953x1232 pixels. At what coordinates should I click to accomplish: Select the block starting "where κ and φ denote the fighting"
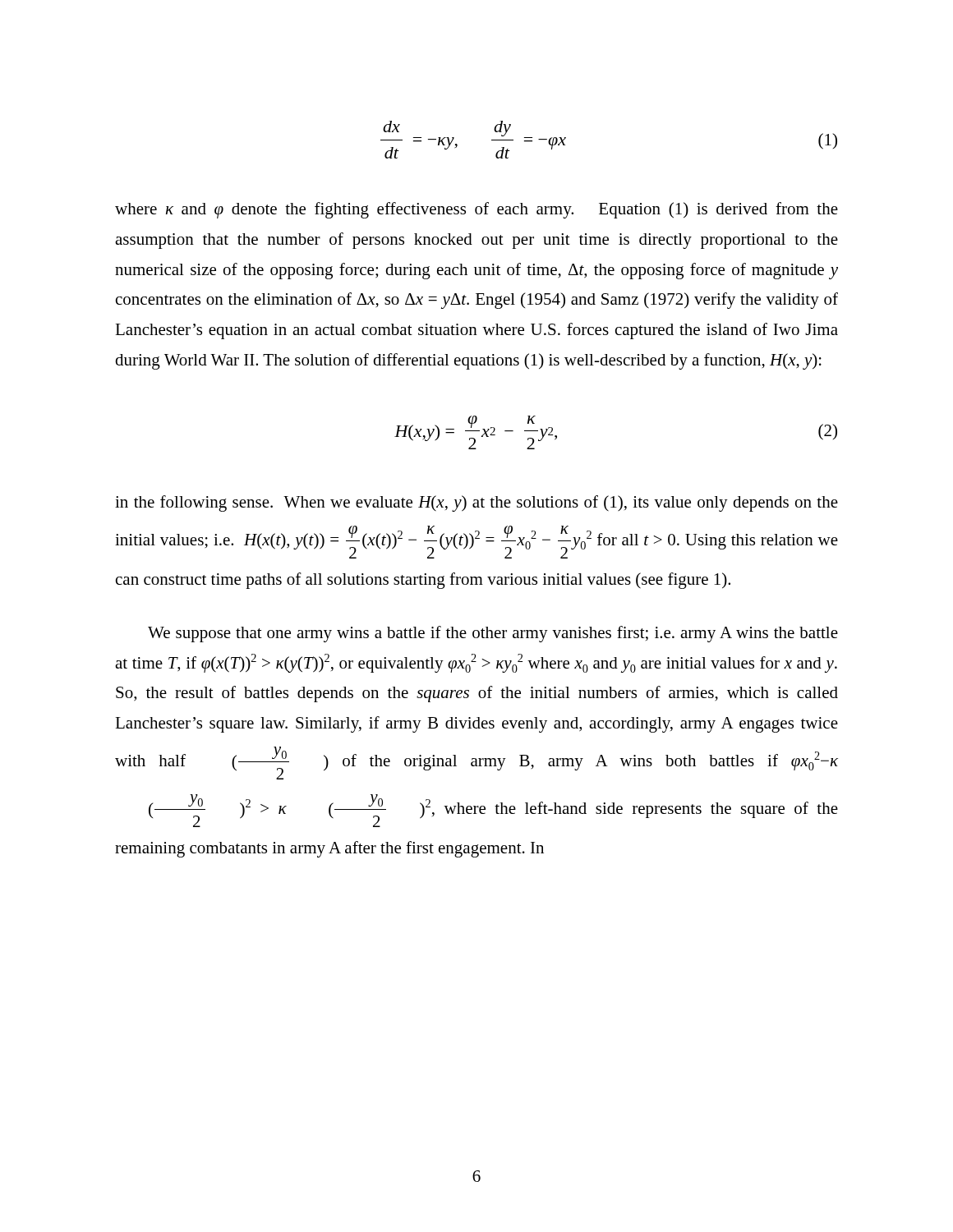pyautogui.click(x=476, y=284)
